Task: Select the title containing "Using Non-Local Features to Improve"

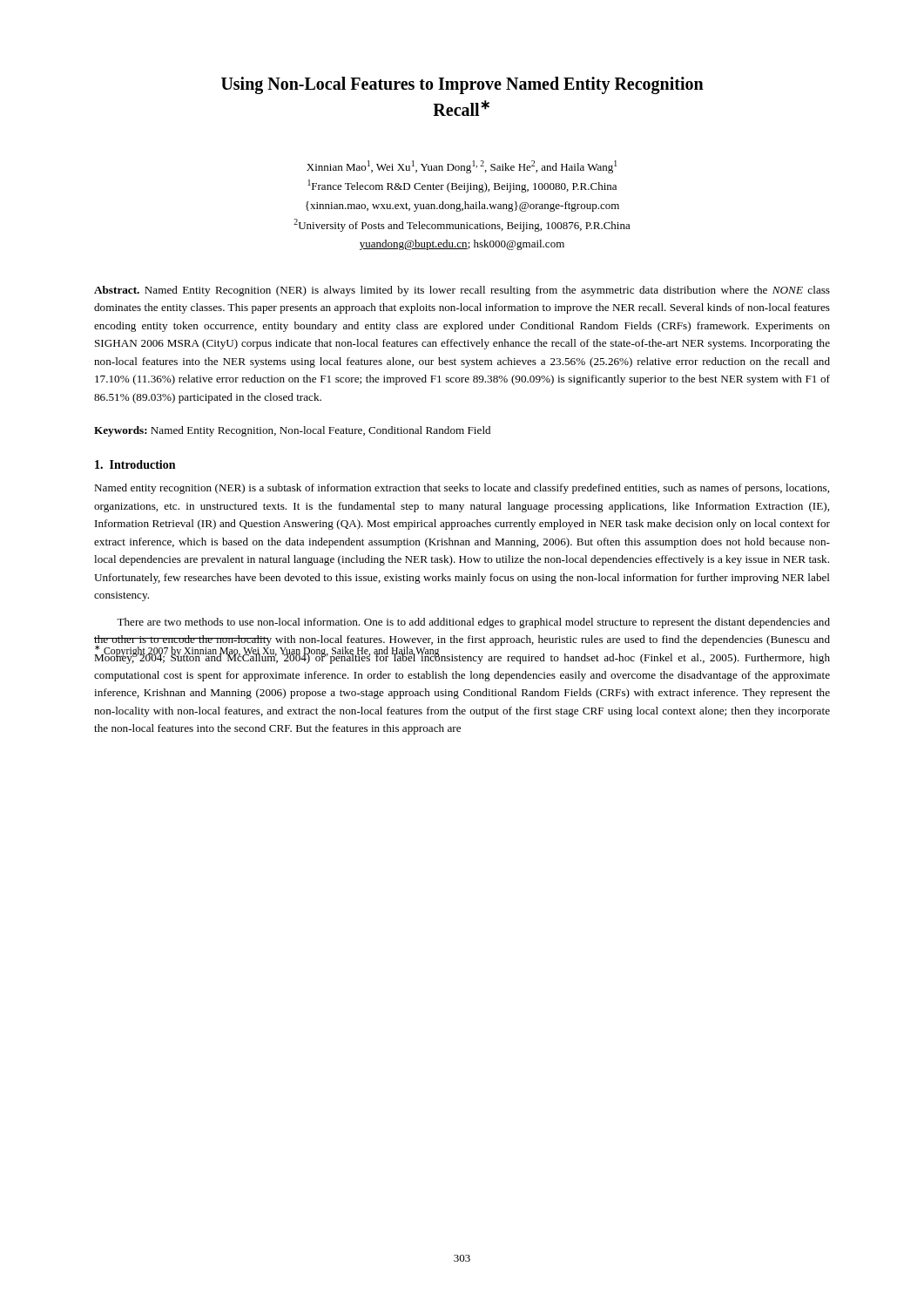Action: tap(462, 97)
